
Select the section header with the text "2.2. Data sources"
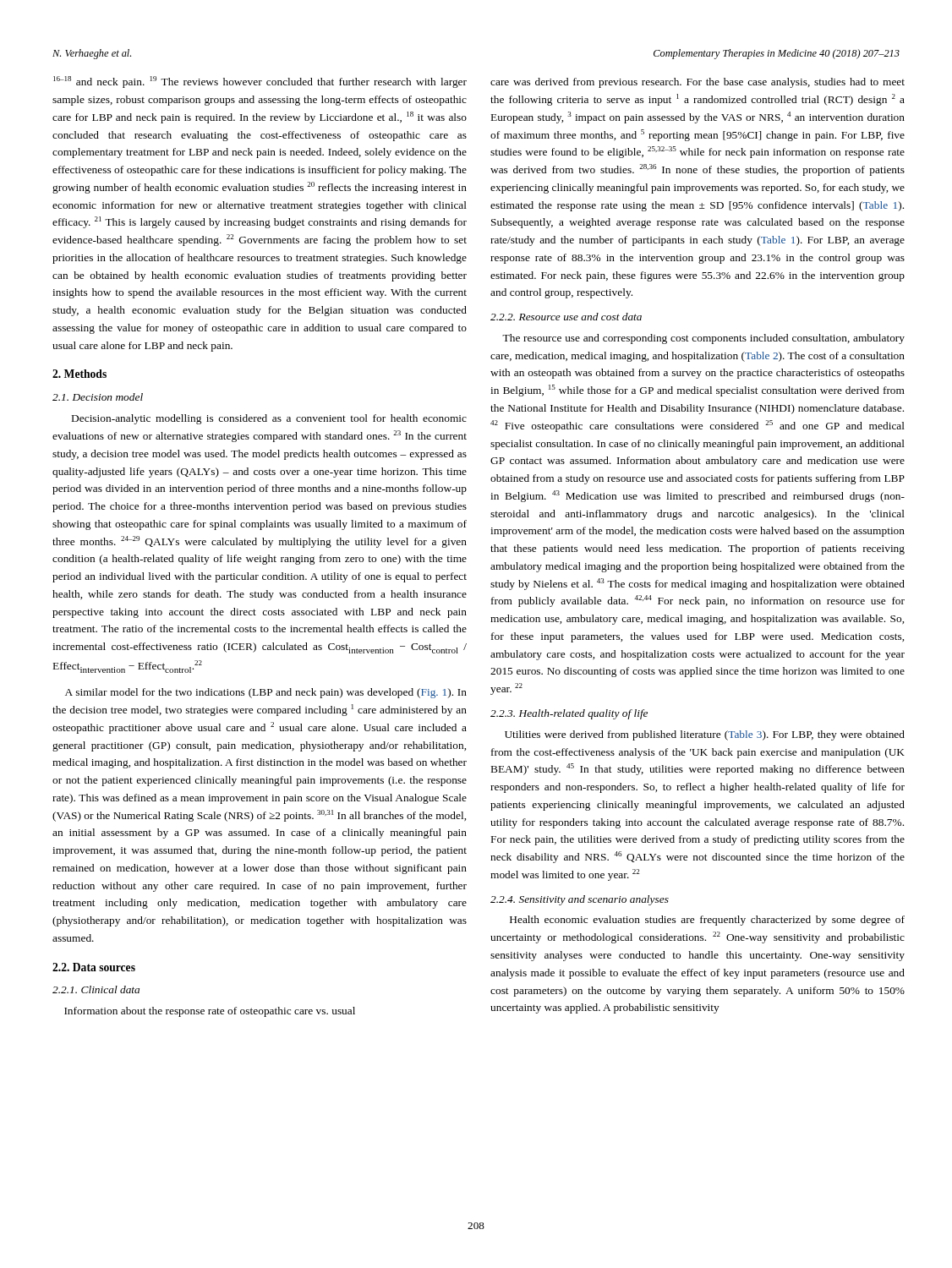tap(94, 967)
